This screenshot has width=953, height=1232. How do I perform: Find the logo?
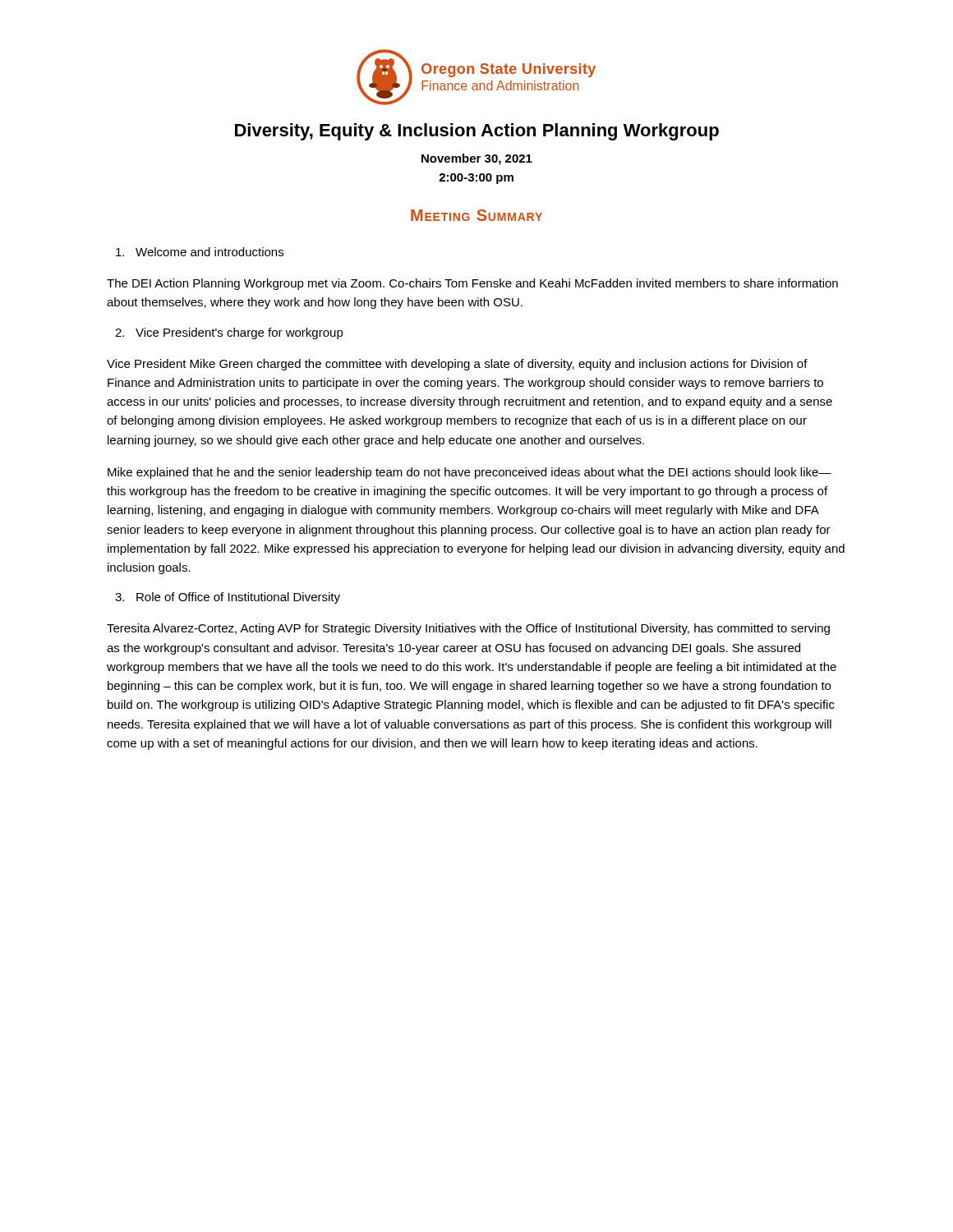(476, 77)
